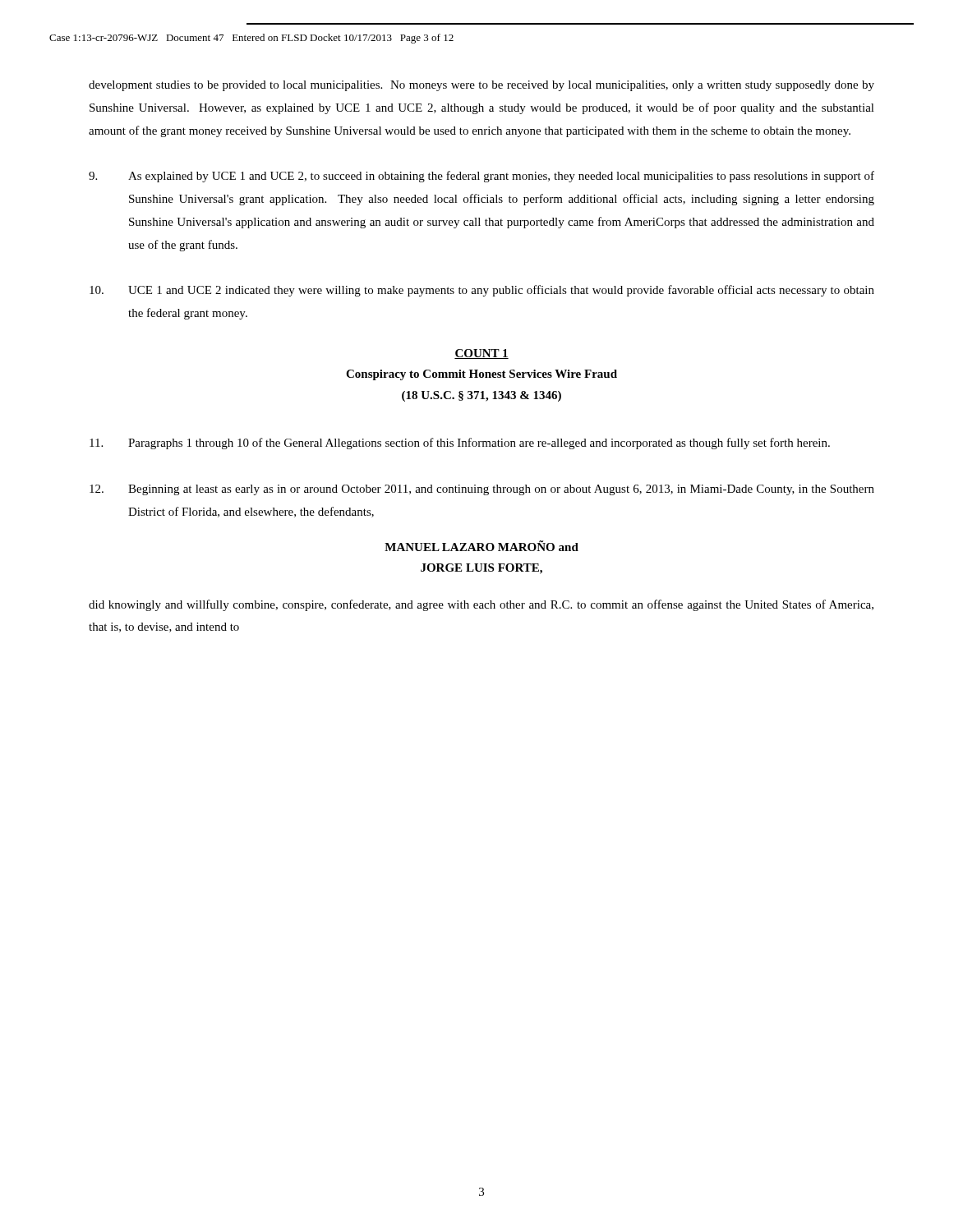Point to the block starting "did knowingly and willfully combine,"
This screenshot has height=1232, width=963.
[x=482, y=616]
